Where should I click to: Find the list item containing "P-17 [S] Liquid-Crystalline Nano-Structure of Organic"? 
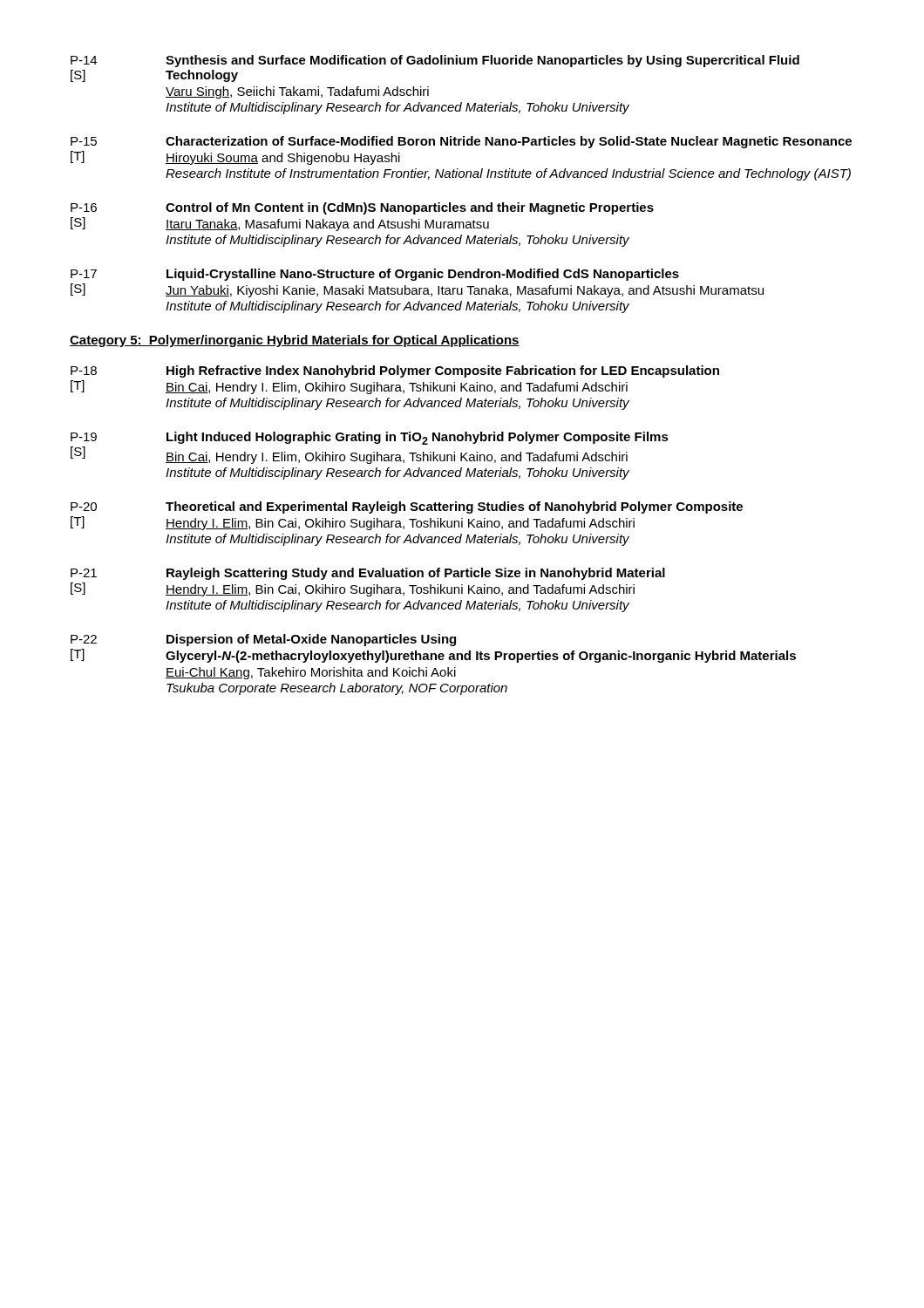[462, 289]
